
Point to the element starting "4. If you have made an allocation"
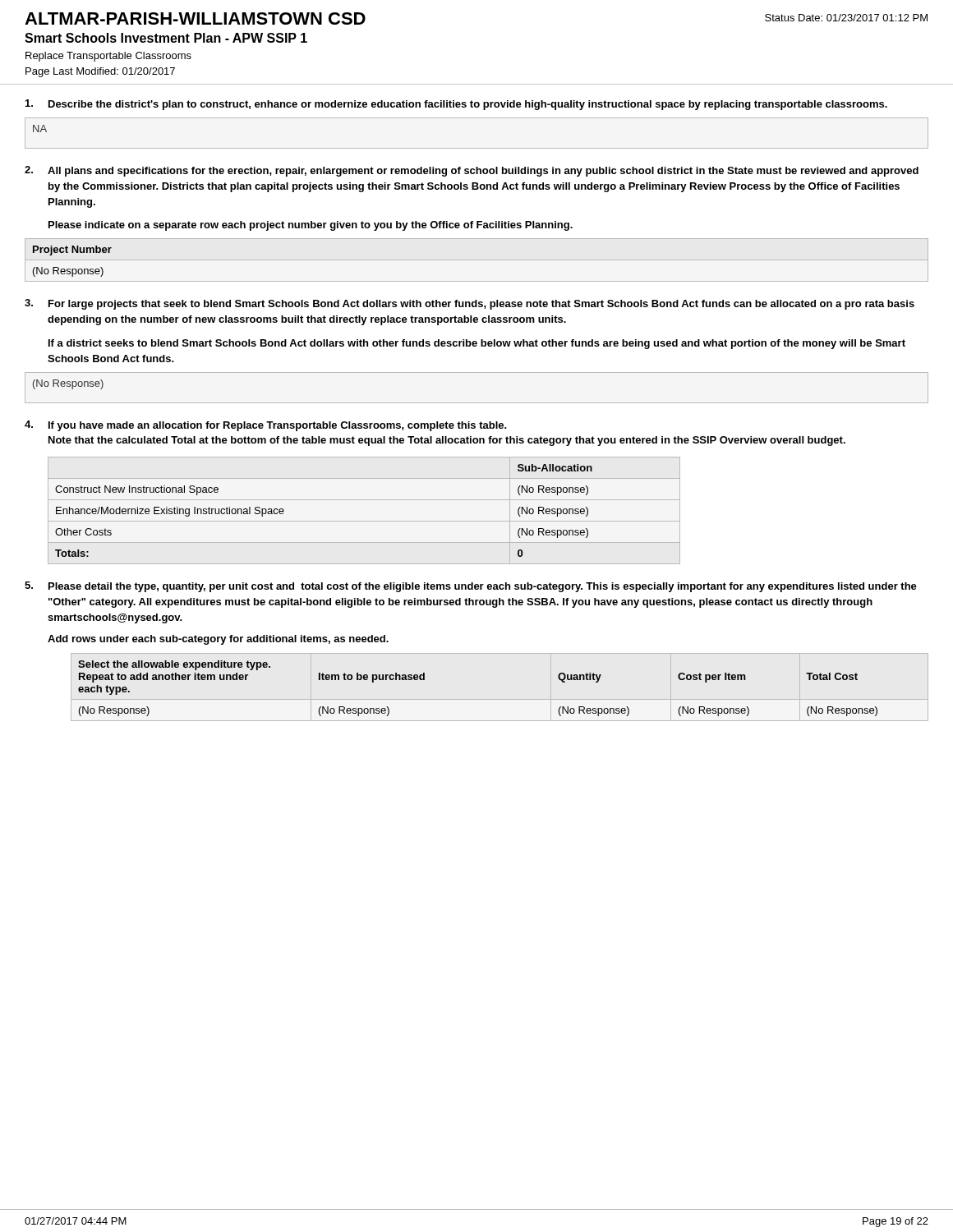click(435, 433)
